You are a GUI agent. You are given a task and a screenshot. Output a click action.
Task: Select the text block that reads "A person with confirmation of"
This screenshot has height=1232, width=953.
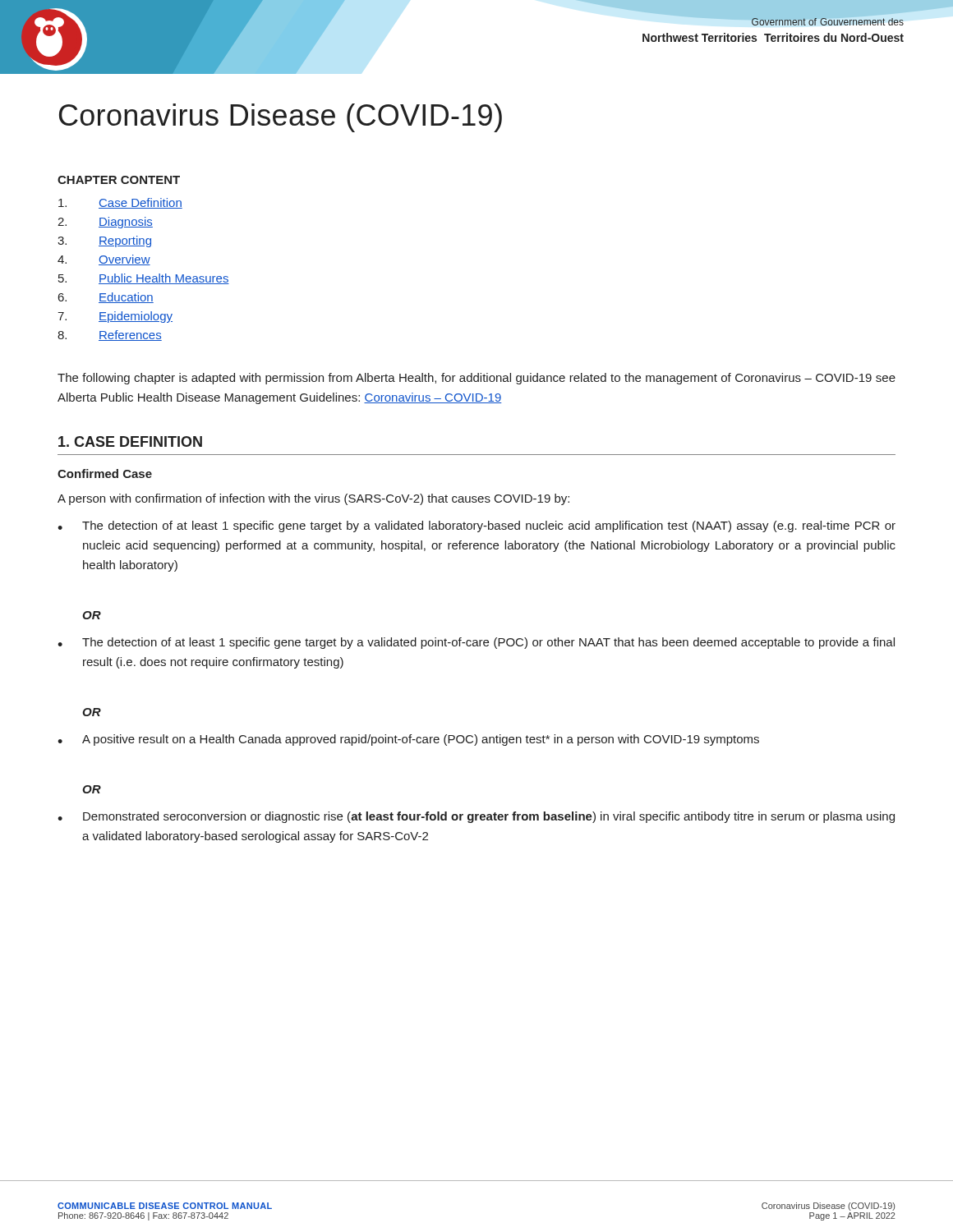click(x=314, y=498)
